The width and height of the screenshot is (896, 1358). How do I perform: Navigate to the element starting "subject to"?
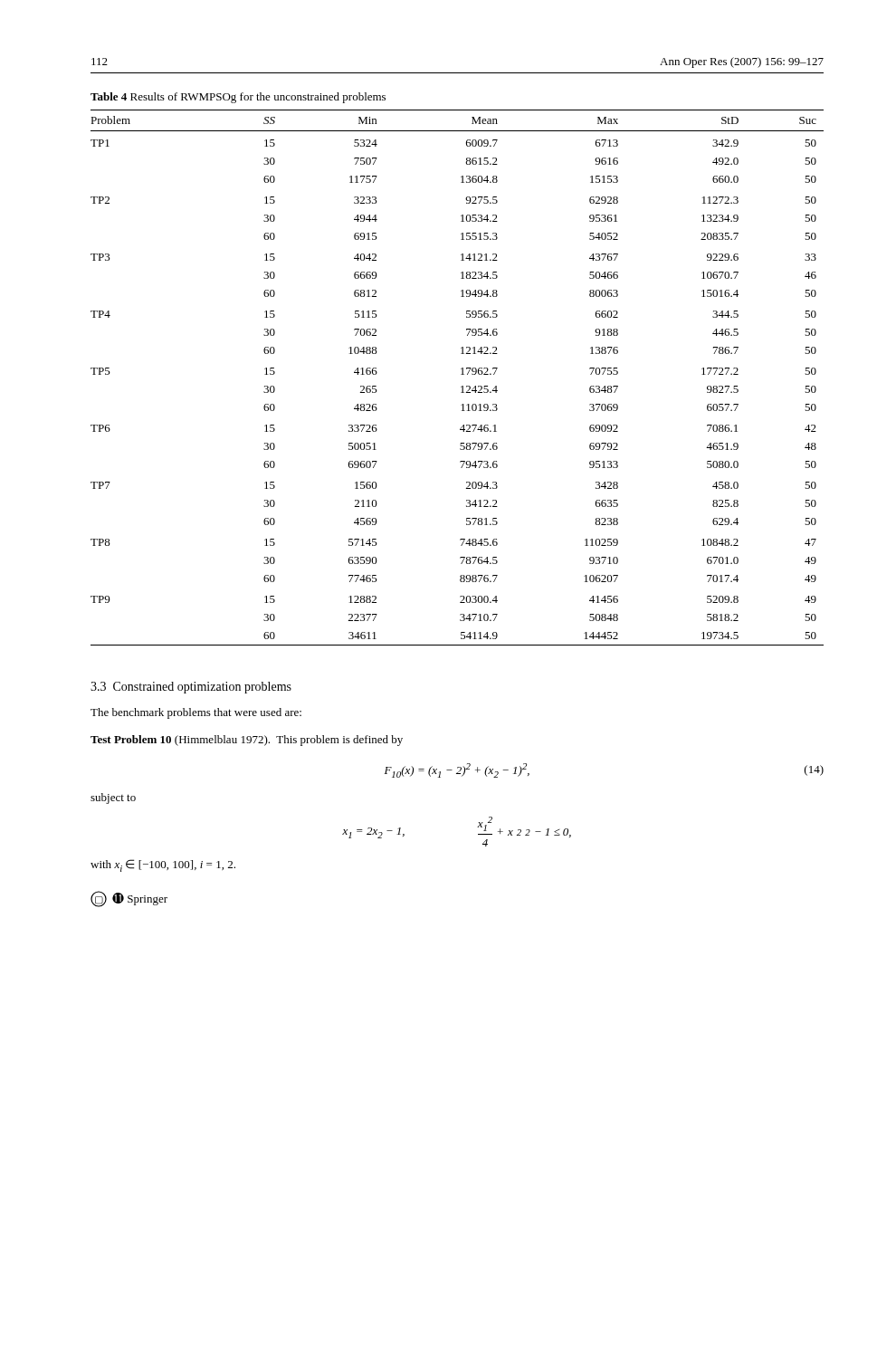click(113, 797)
